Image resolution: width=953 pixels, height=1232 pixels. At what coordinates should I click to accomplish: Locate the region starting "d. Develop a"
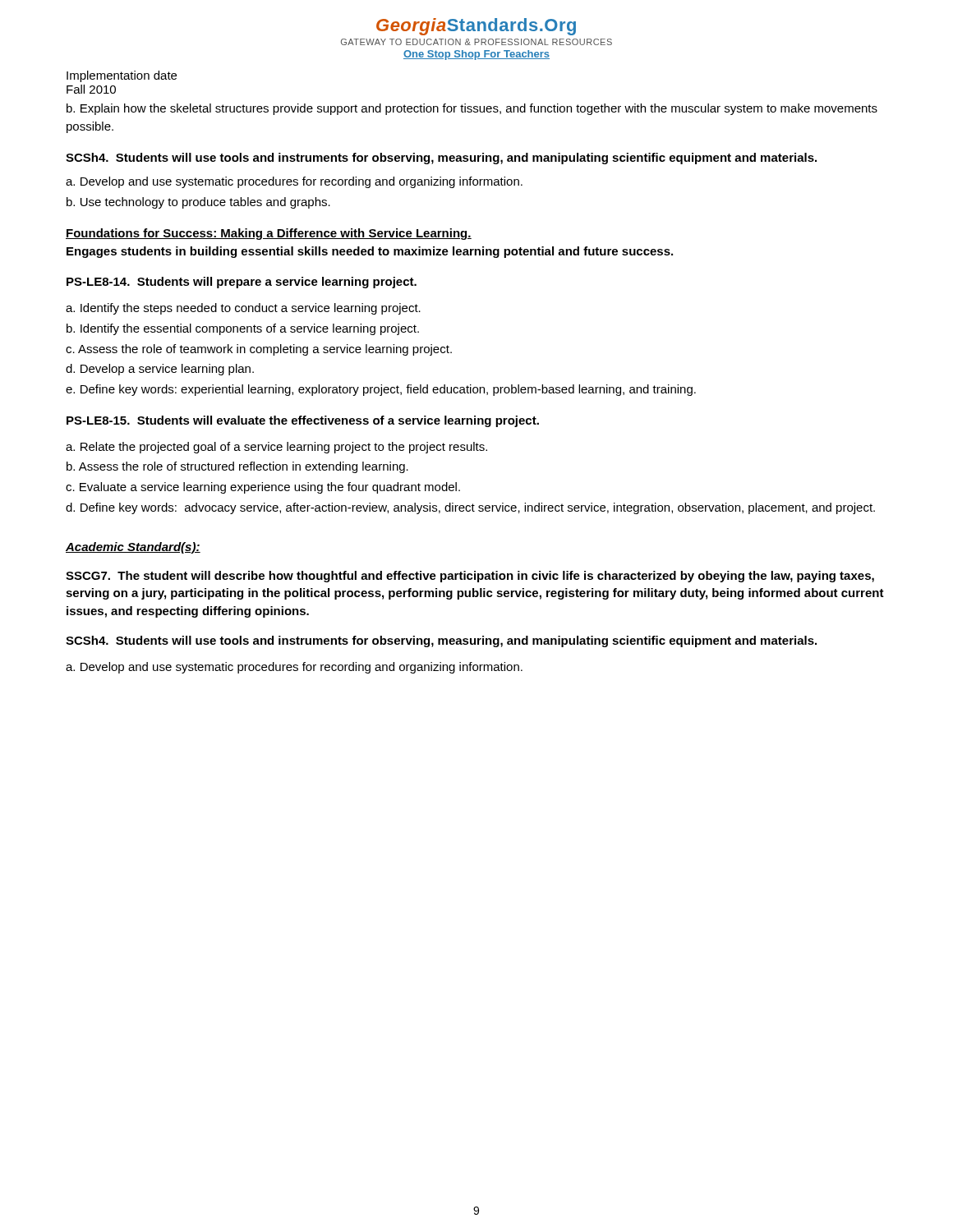click(x=160, y=369)
